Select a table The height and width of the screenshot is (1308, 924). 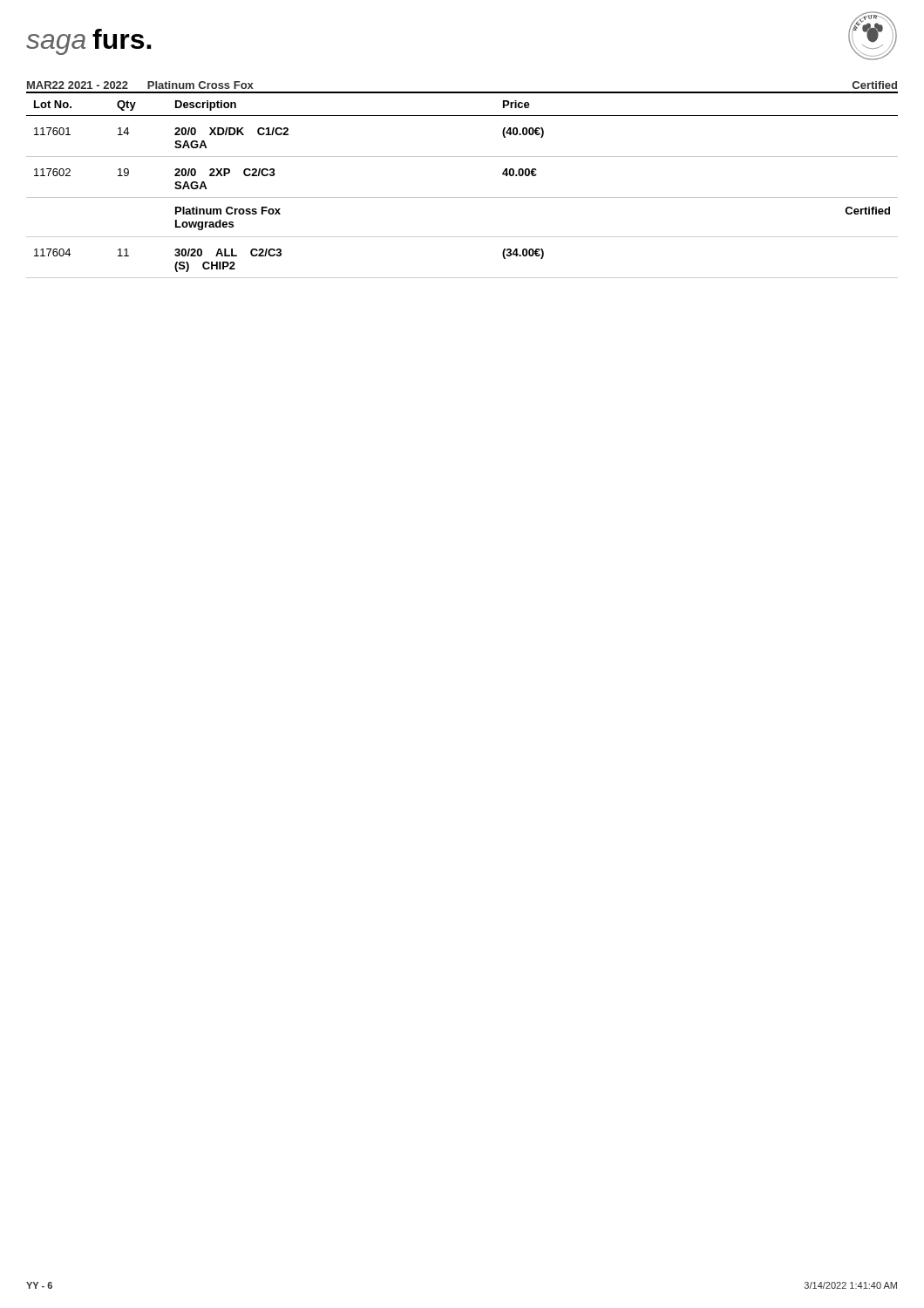(462, 185)
